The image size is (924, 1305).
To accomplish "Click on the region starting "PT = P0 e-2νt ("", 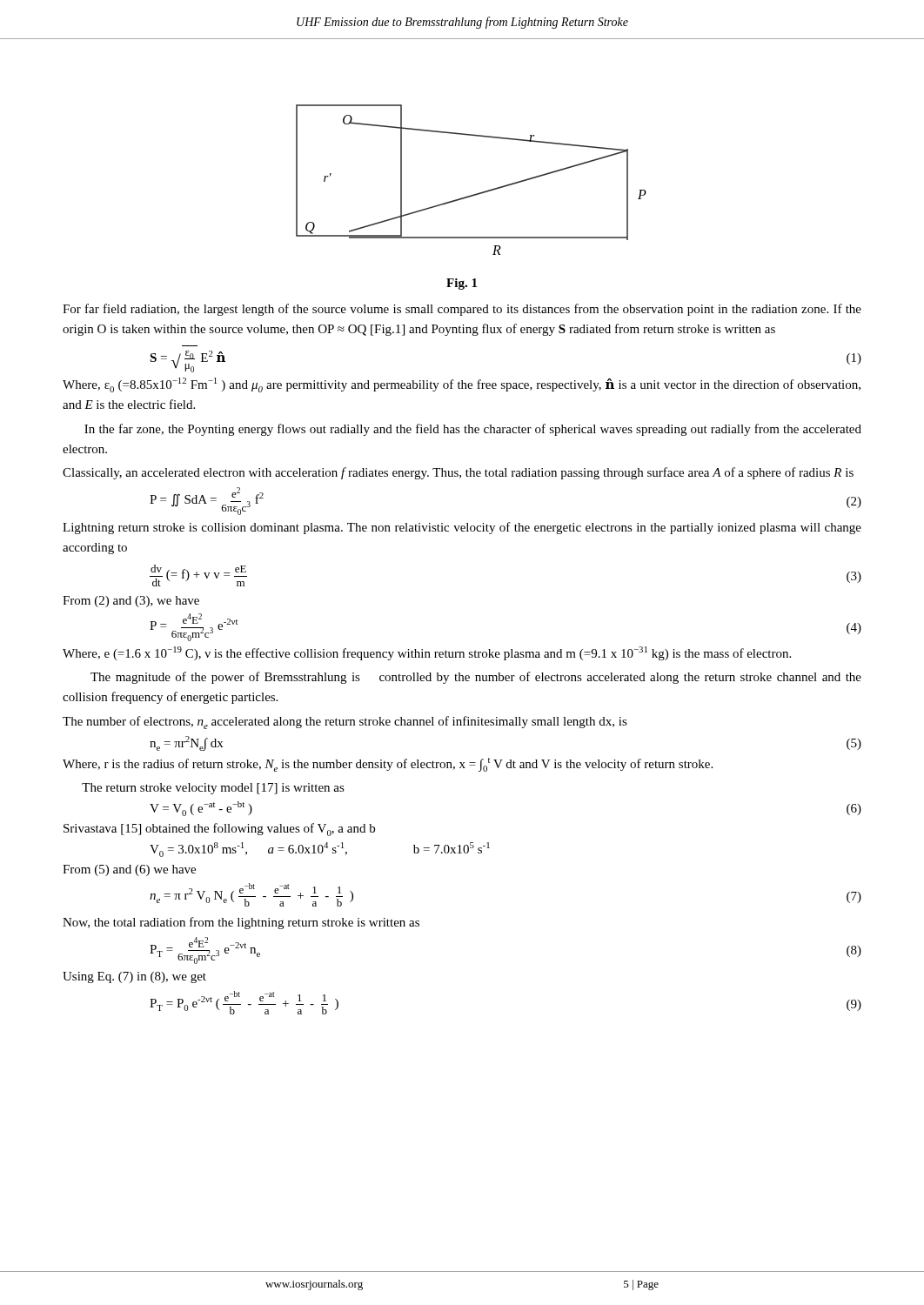I will click(232, 1004).
